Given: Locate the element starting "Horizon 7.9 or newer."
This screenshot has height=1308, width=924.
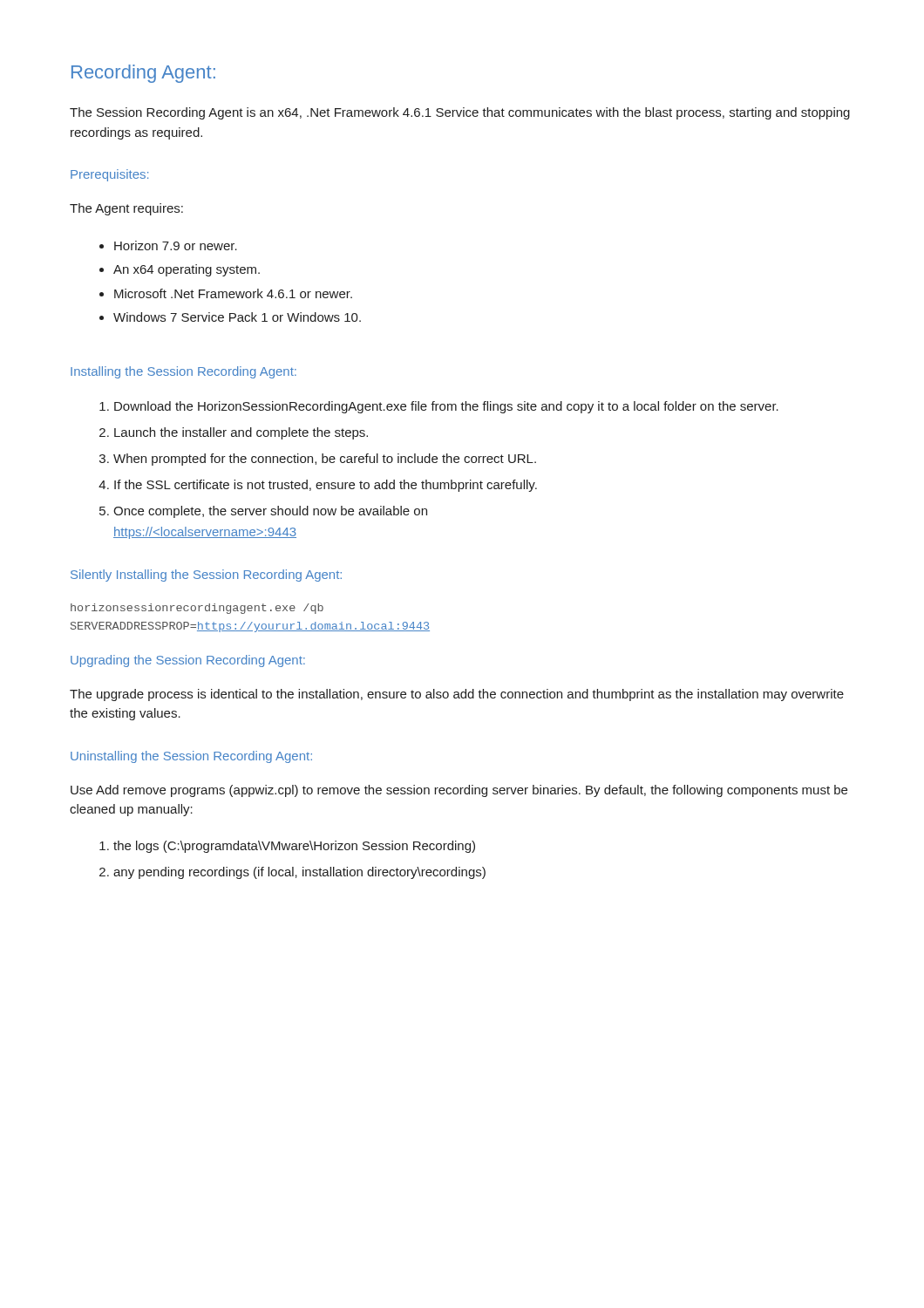Looking at the screenshot, I should click(168, 245).
